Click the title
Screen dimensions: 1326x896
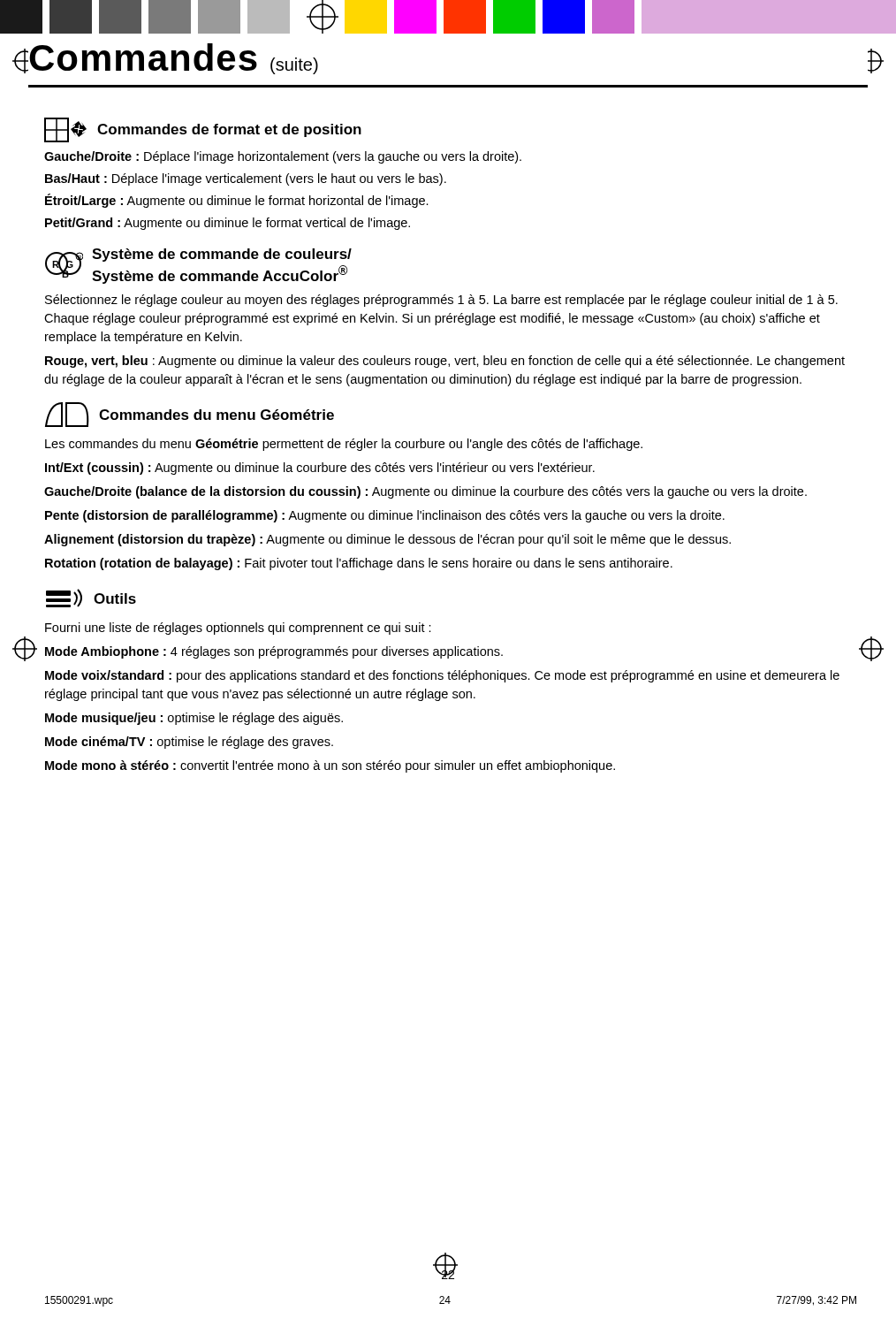coord(174,58)
